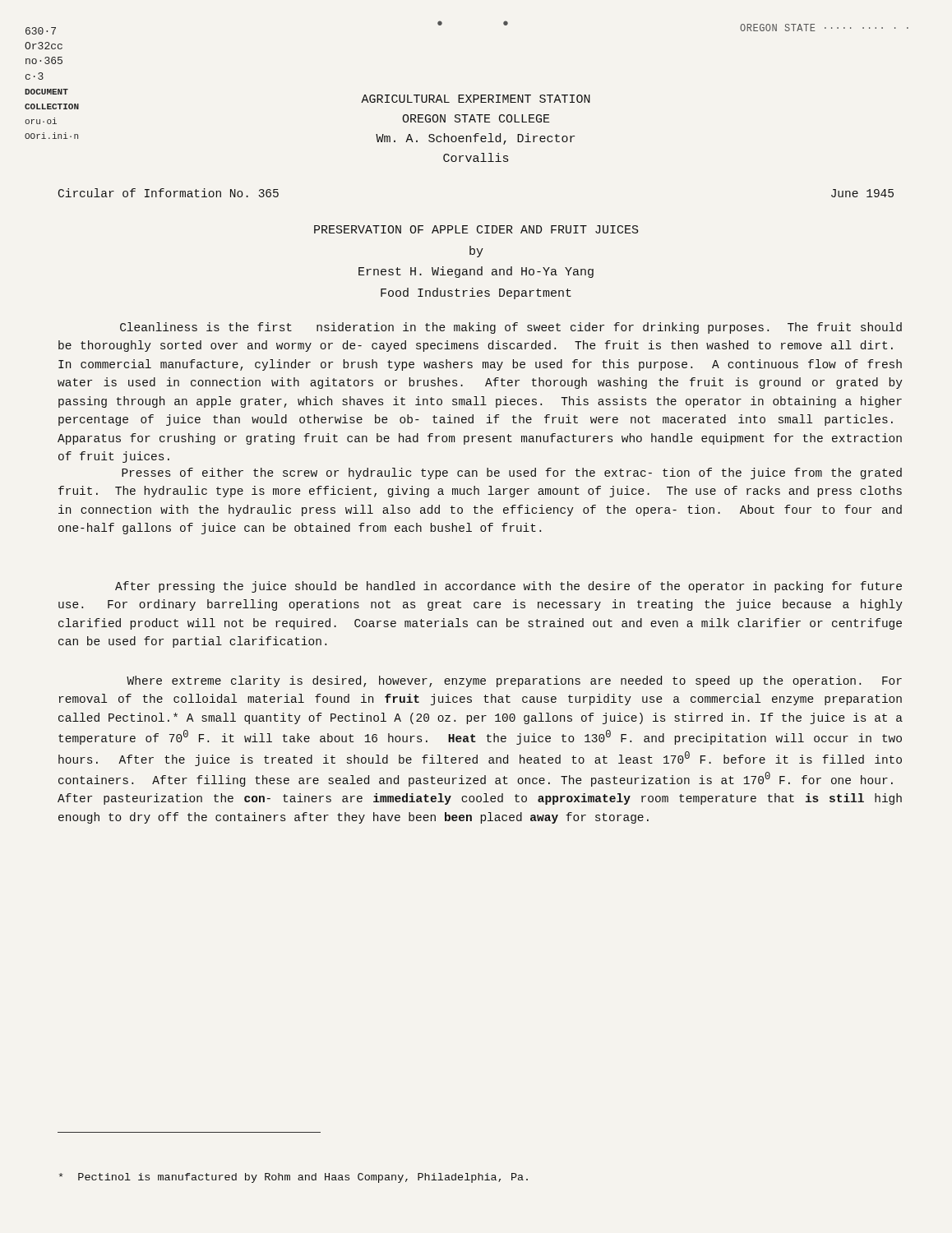Select the text block that reads "AGRICULTURAL EXPERIMENT STATION OREGON STATE"
Image resolution: width=952 pixels, height=1233 pixels.
[476, 129]
